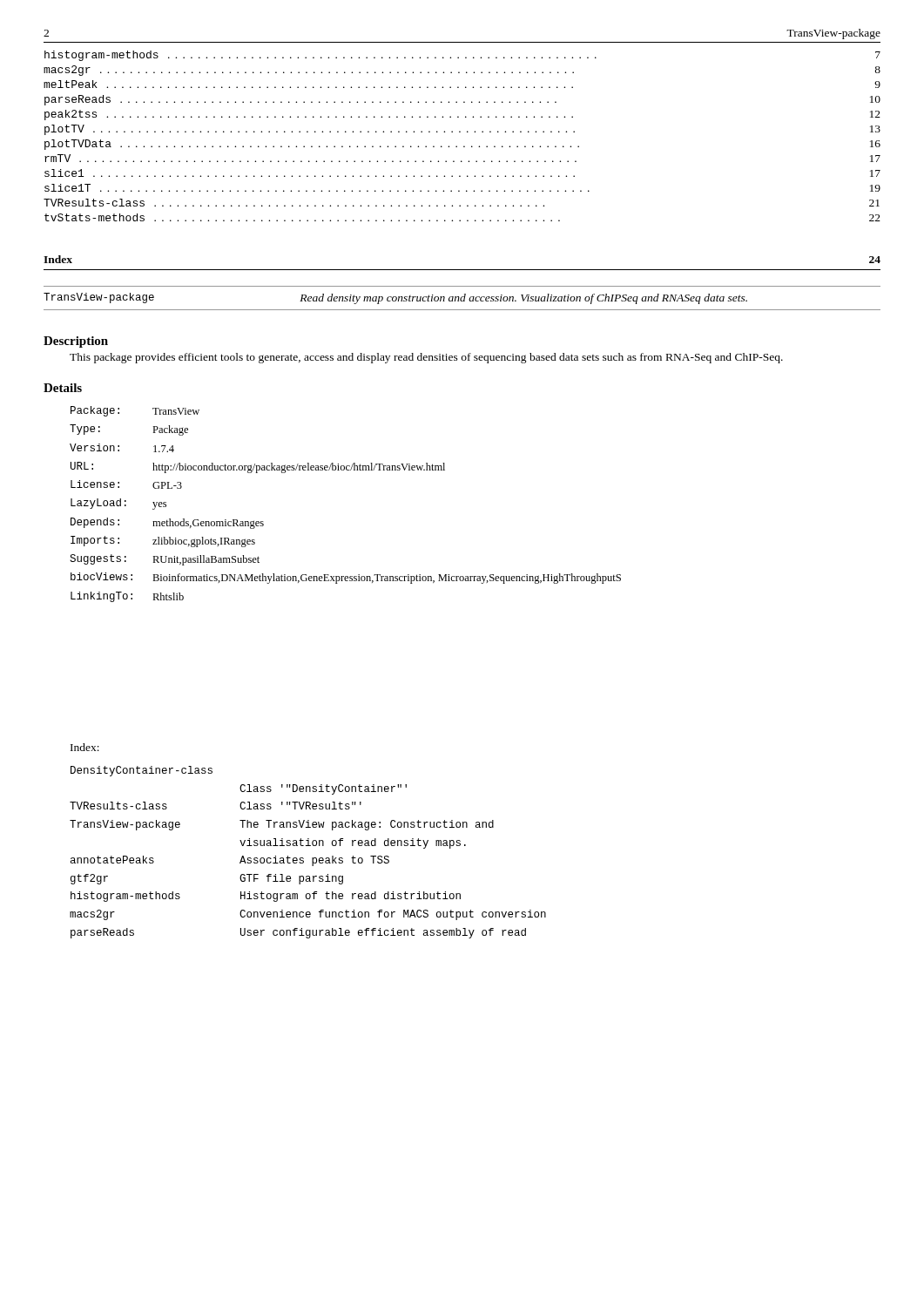Viewport: 924px width, 1307px height.
Task: Select the list item that says "tvStats-methods . . . . . . ."
Action: (462, 218)
